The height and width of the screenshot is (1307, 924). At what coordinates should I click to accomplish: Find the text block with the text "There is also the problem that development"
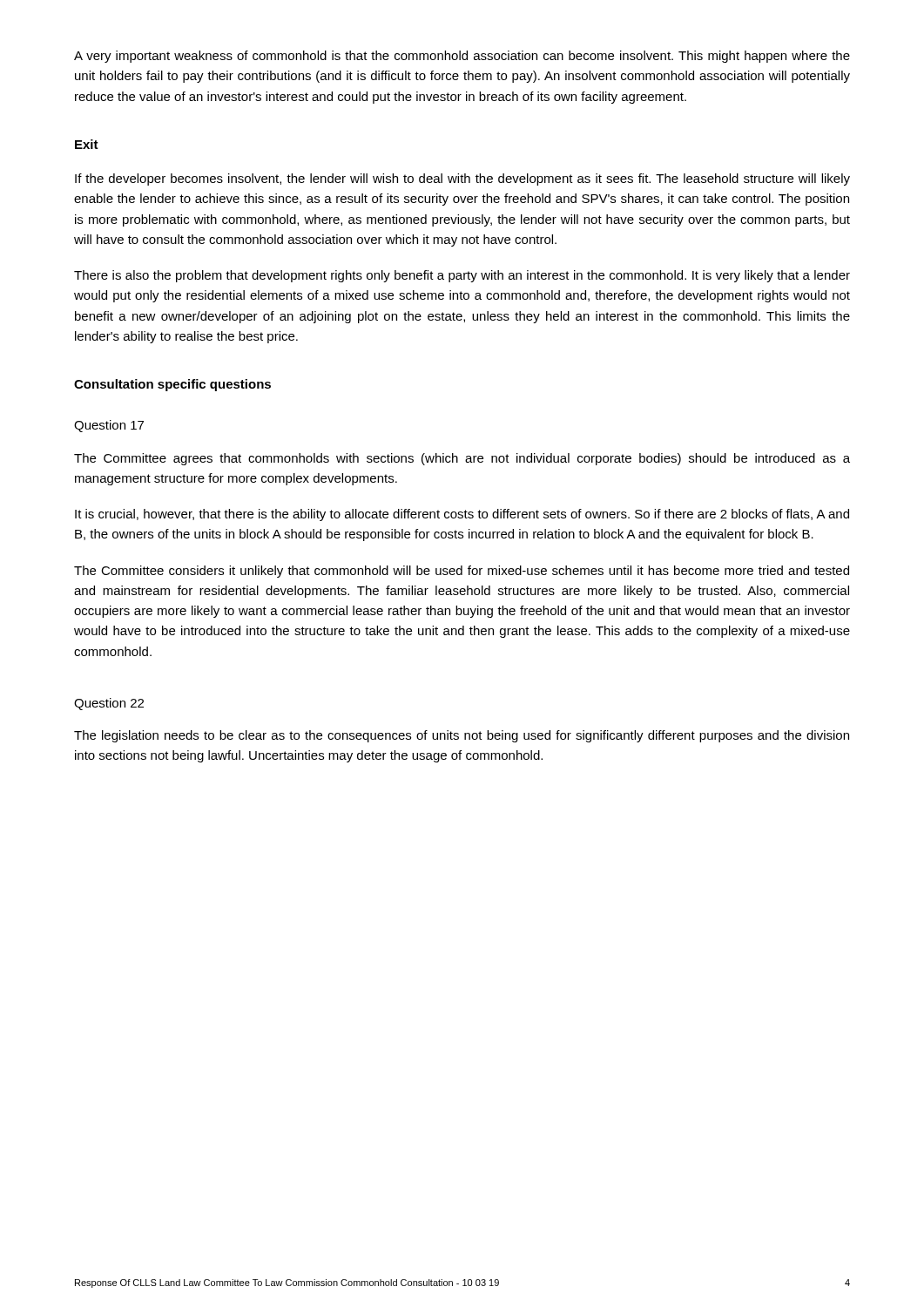(x=462, y=305)
